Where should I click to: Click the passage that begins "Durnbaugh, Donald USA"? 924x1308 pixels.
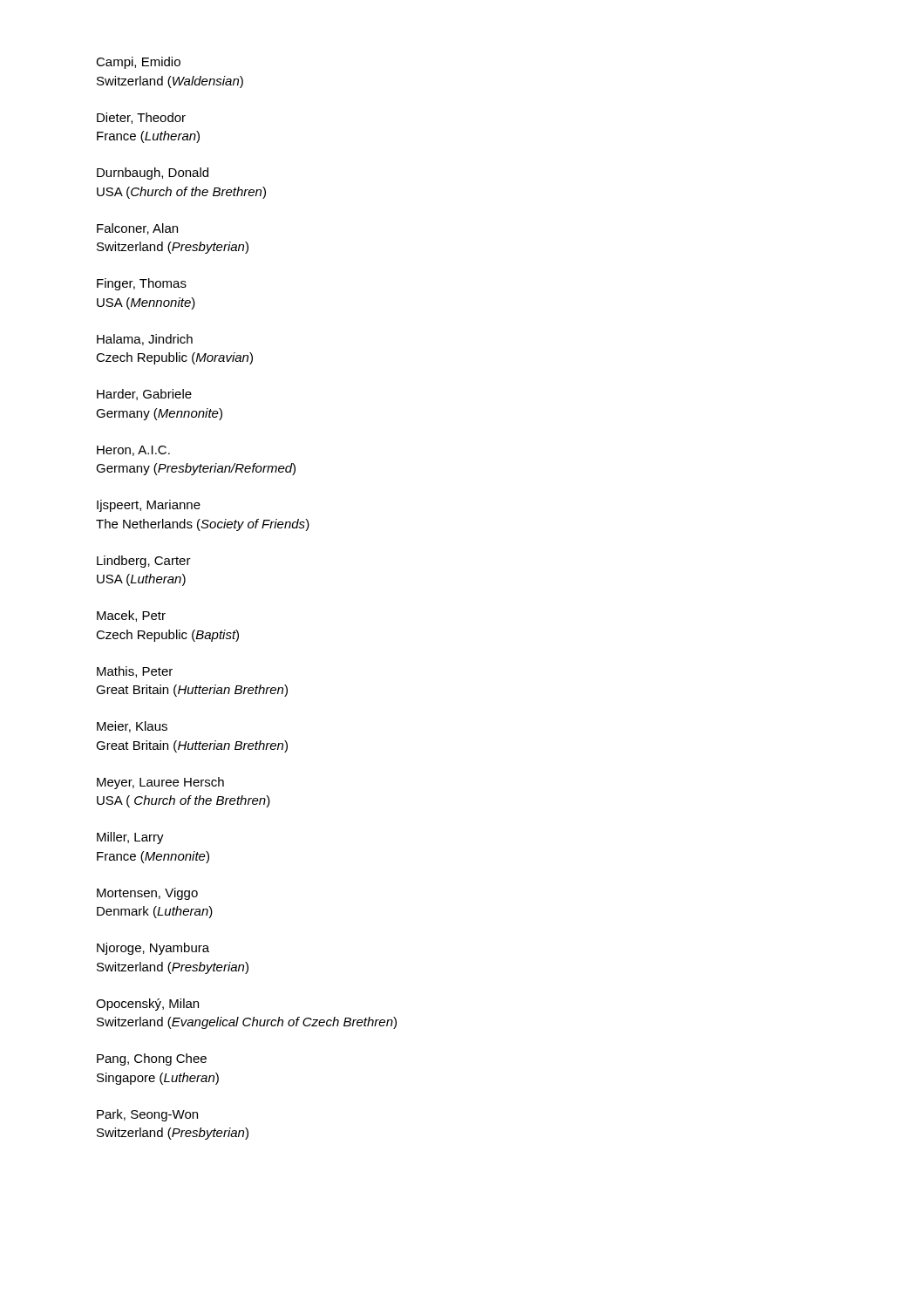tap(153, 174)
